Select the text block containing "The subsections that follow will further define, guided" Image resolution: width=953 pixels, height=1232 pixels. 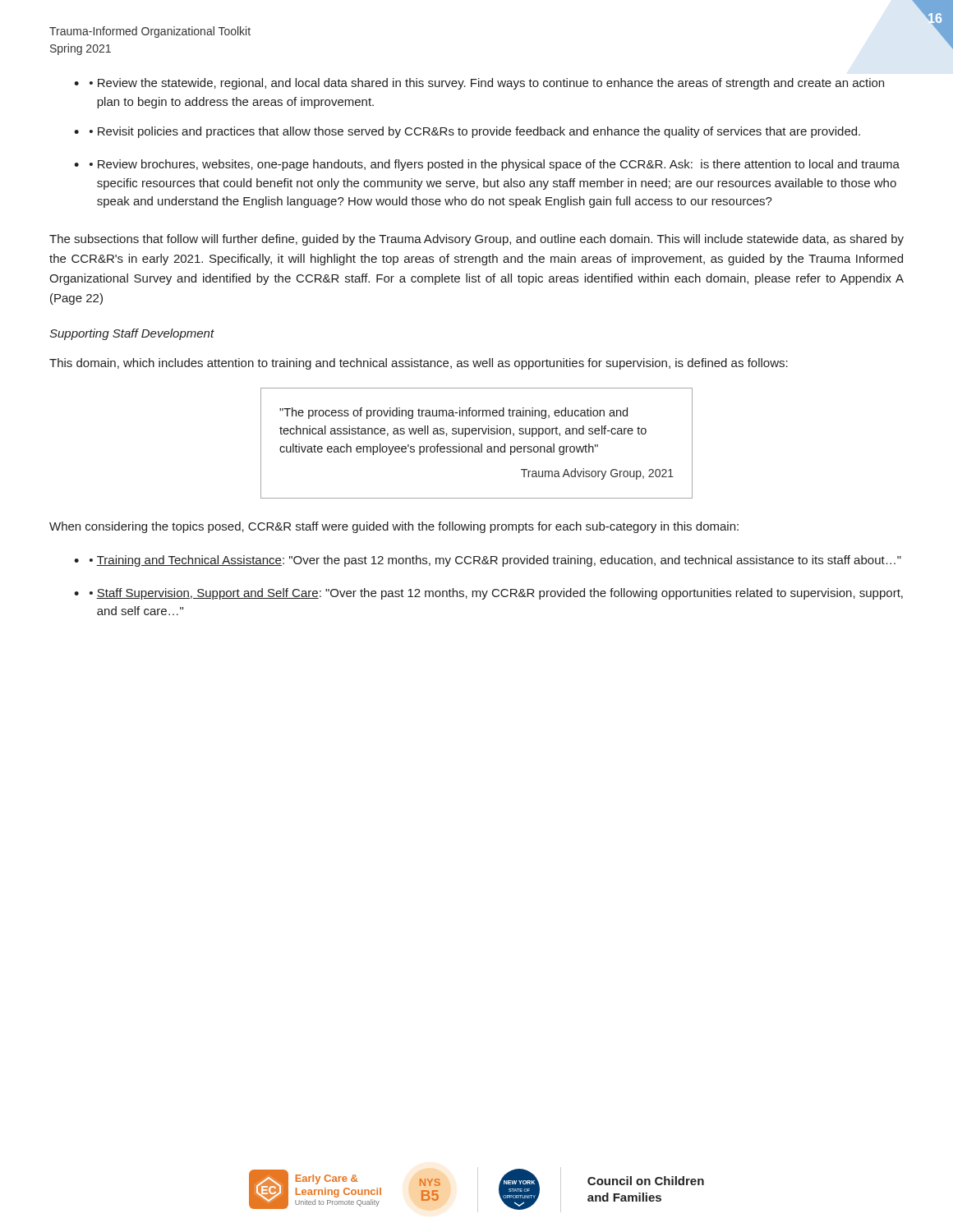tap(476, 268)
